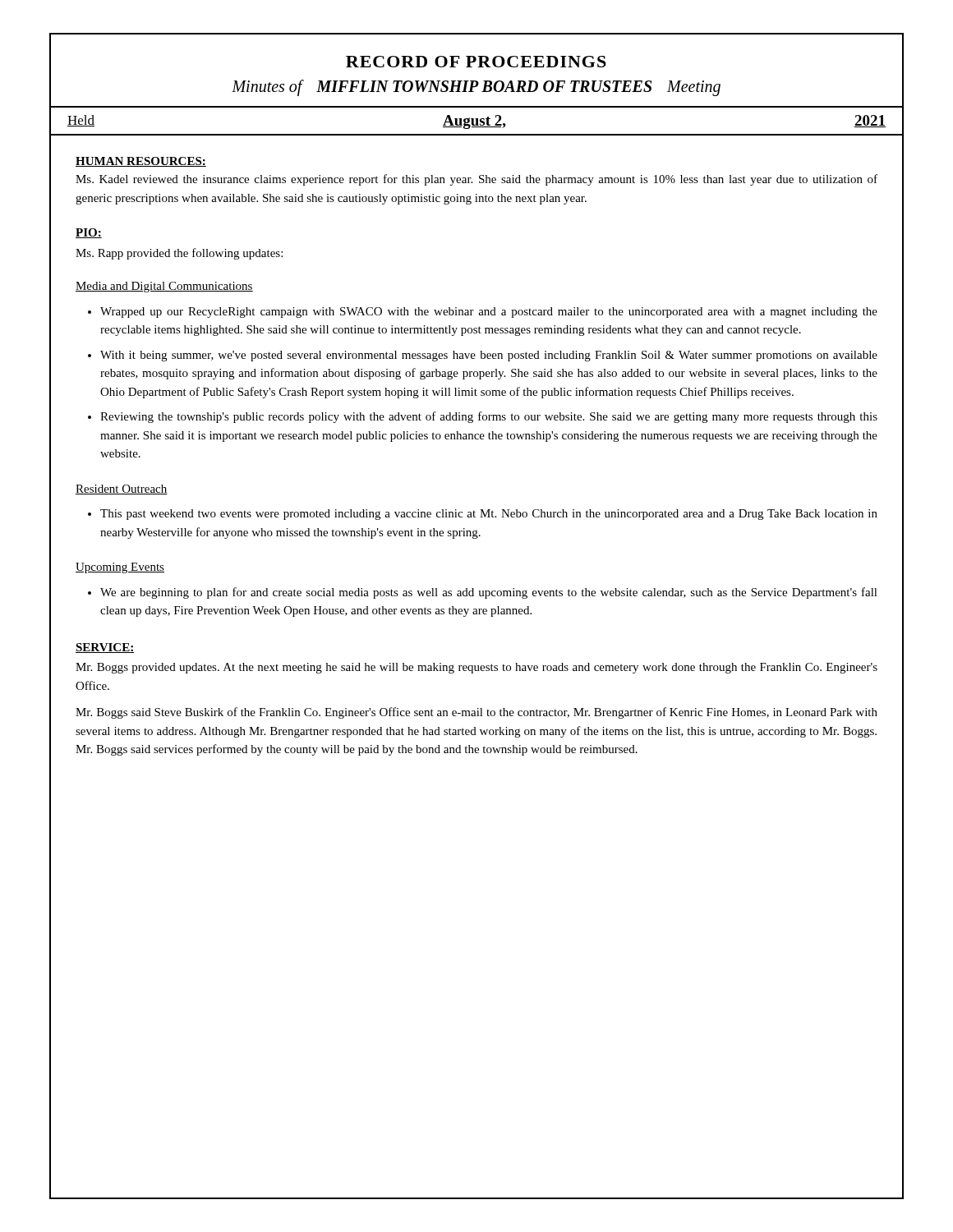Point to the block beginning "Wrapped up our RecycleRight"
The height and width of the screenshot is (1232, 953).
[x=489, y=320]
